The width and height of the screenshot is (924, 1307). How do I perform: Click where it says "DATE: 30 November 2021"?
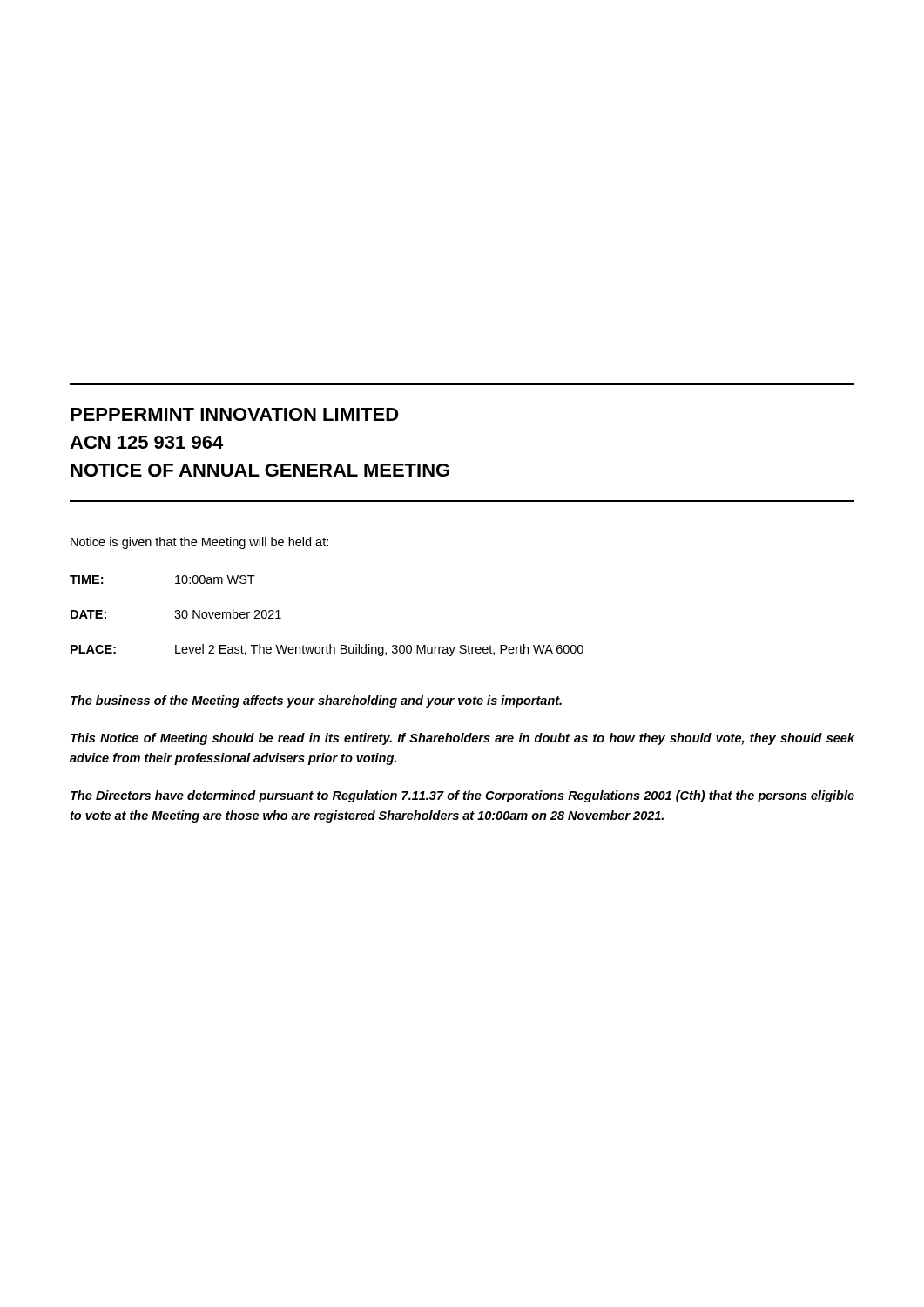tap(176, 614)
